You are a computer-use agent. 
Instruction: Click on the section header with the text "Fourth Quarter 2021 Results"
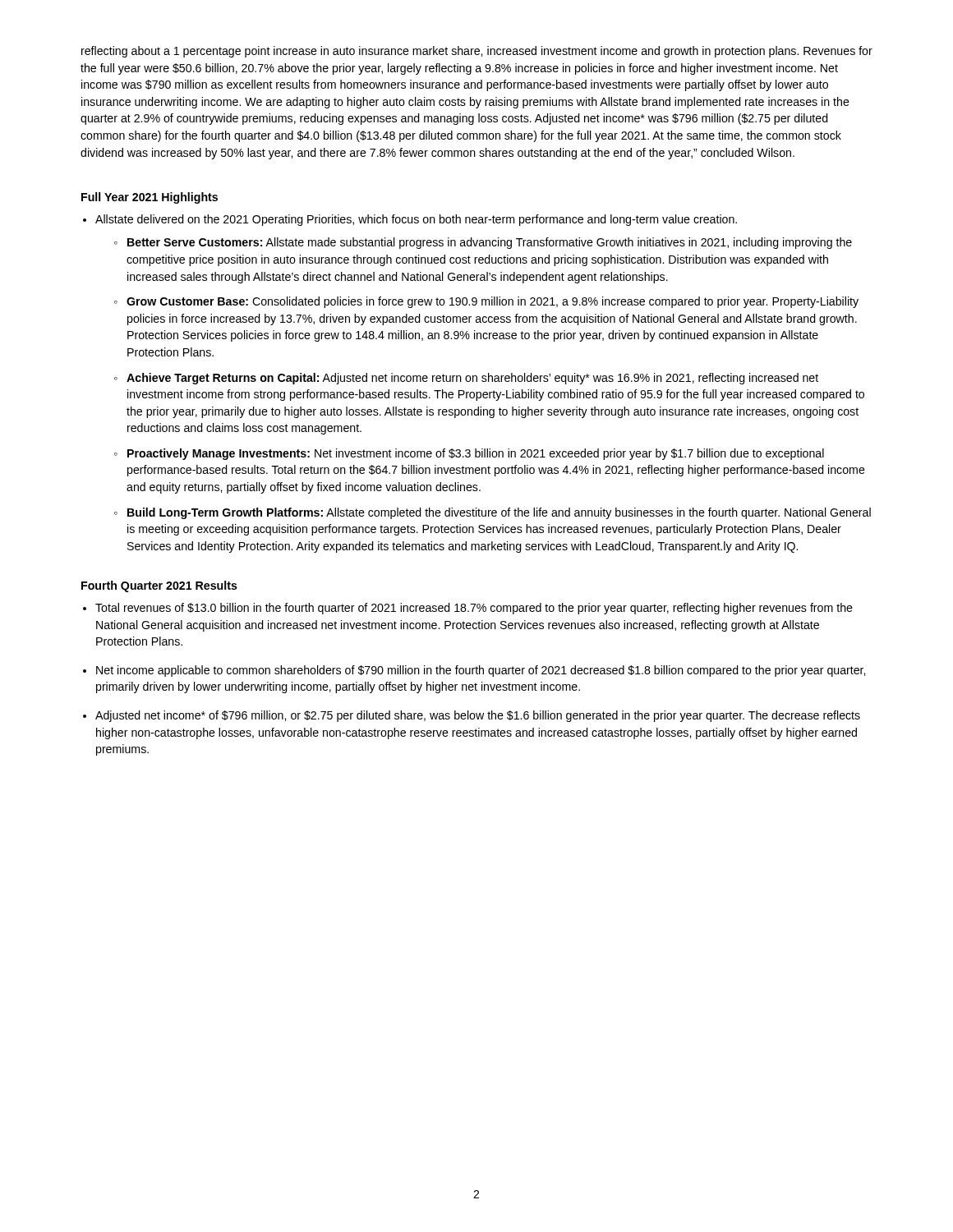click(159, 586)
